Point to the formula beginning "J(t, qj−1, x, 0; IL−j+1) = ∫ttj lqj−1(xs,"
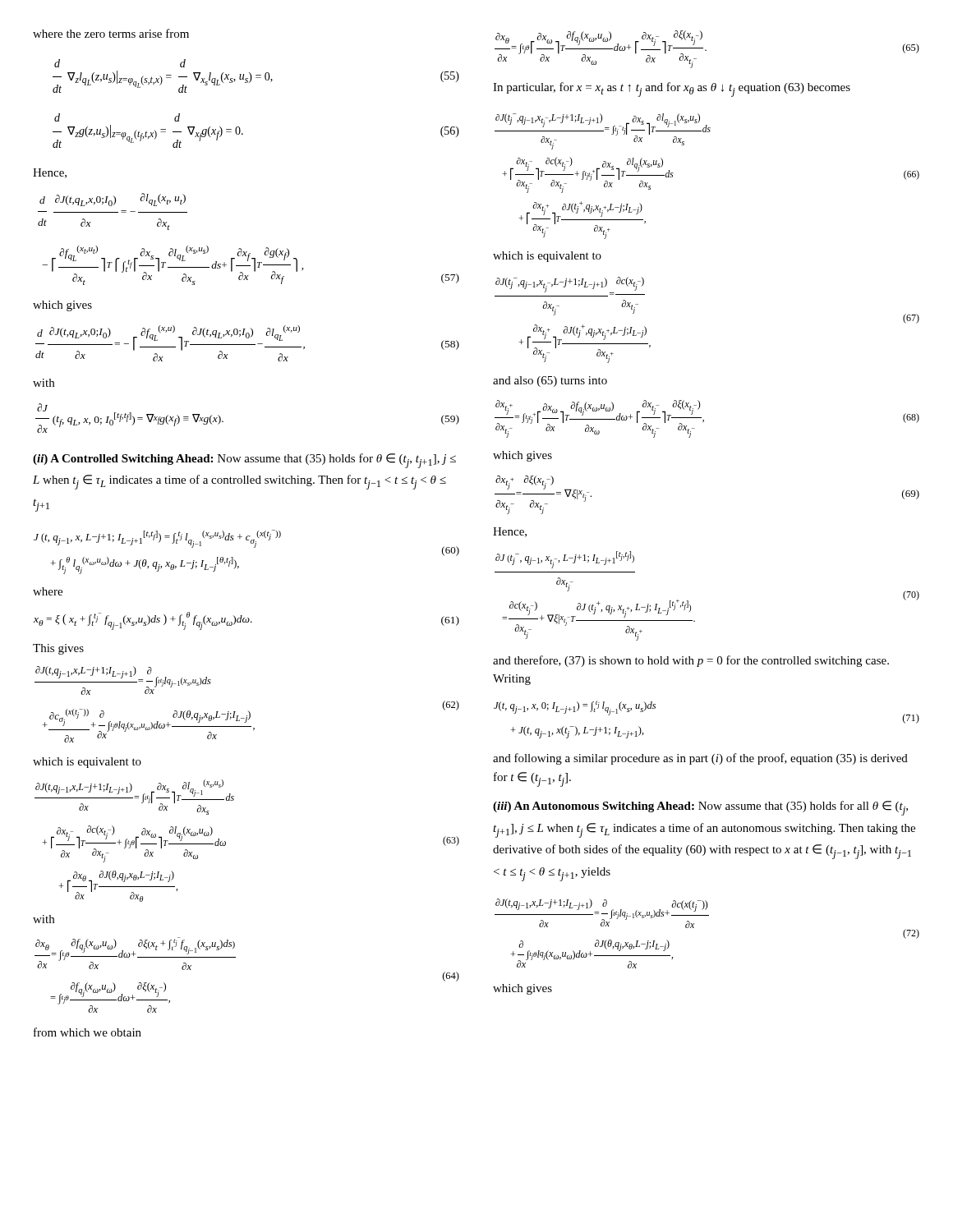 click(577, 711)
